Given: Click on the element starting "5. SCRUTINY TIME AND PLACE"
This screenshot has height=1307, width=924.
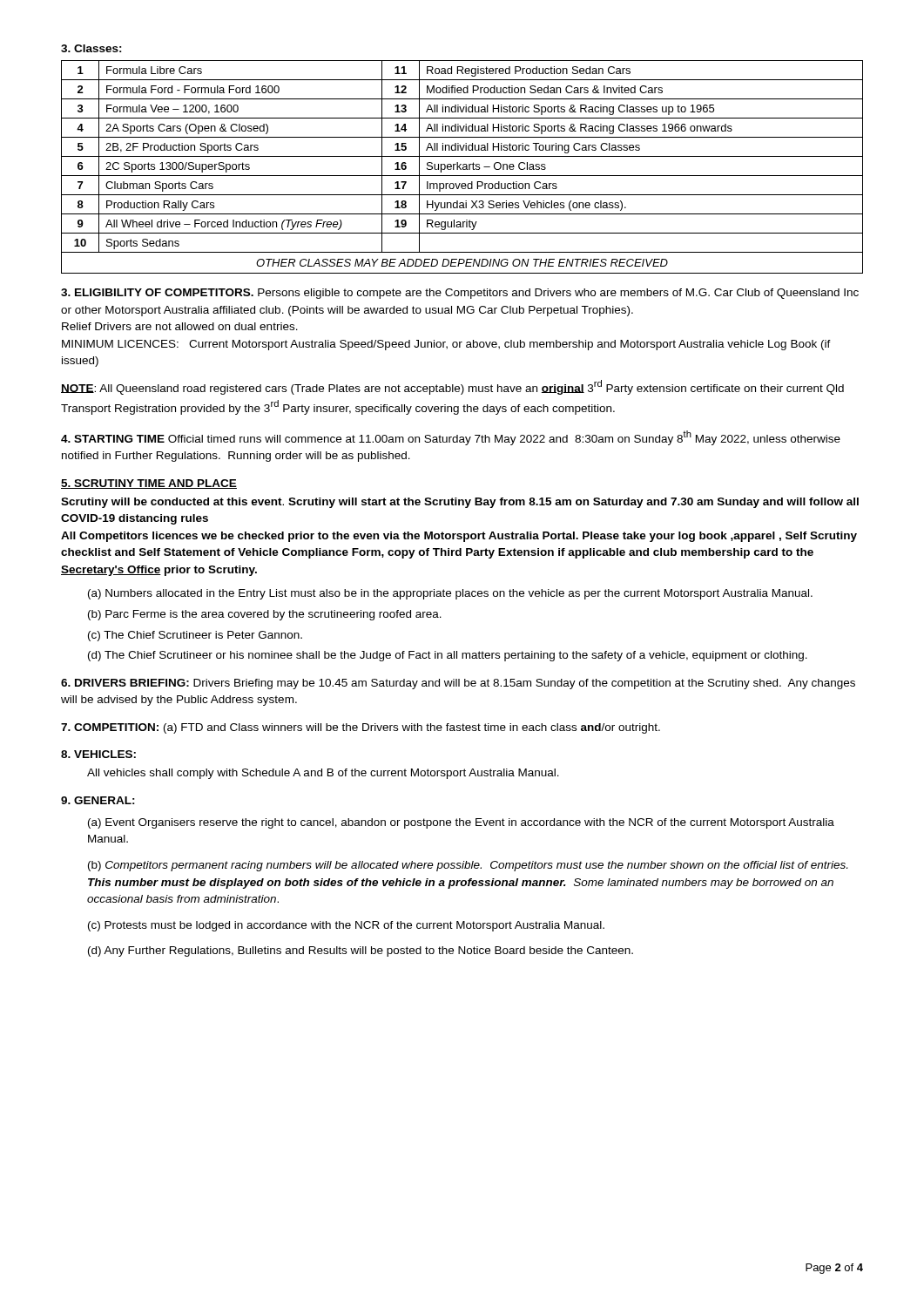Looking at the screenshot, I should pyautogui.click(x=149, y=483).
